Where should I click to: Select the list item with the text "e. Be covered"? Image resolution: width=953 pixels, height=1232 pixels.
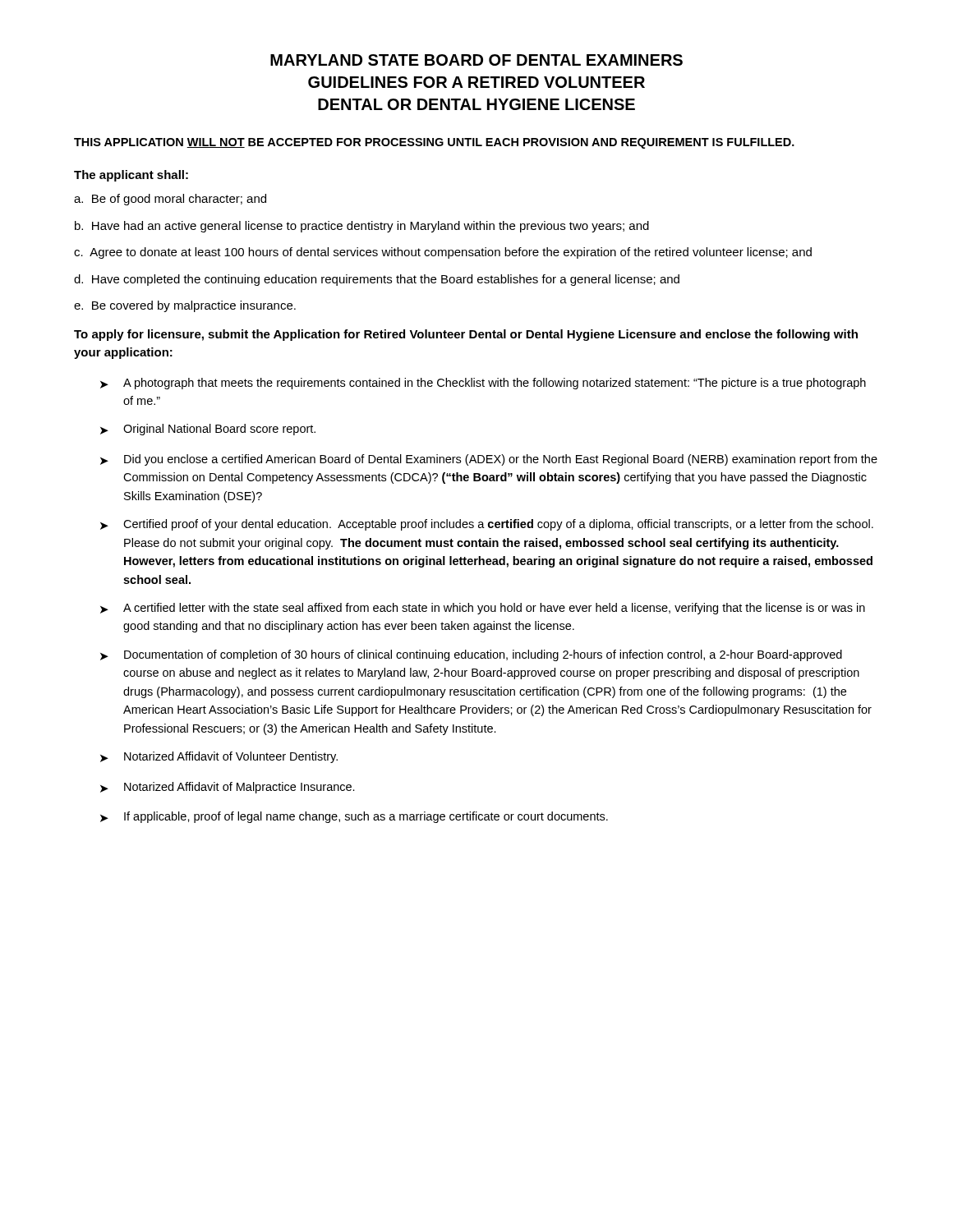(185, 305)
